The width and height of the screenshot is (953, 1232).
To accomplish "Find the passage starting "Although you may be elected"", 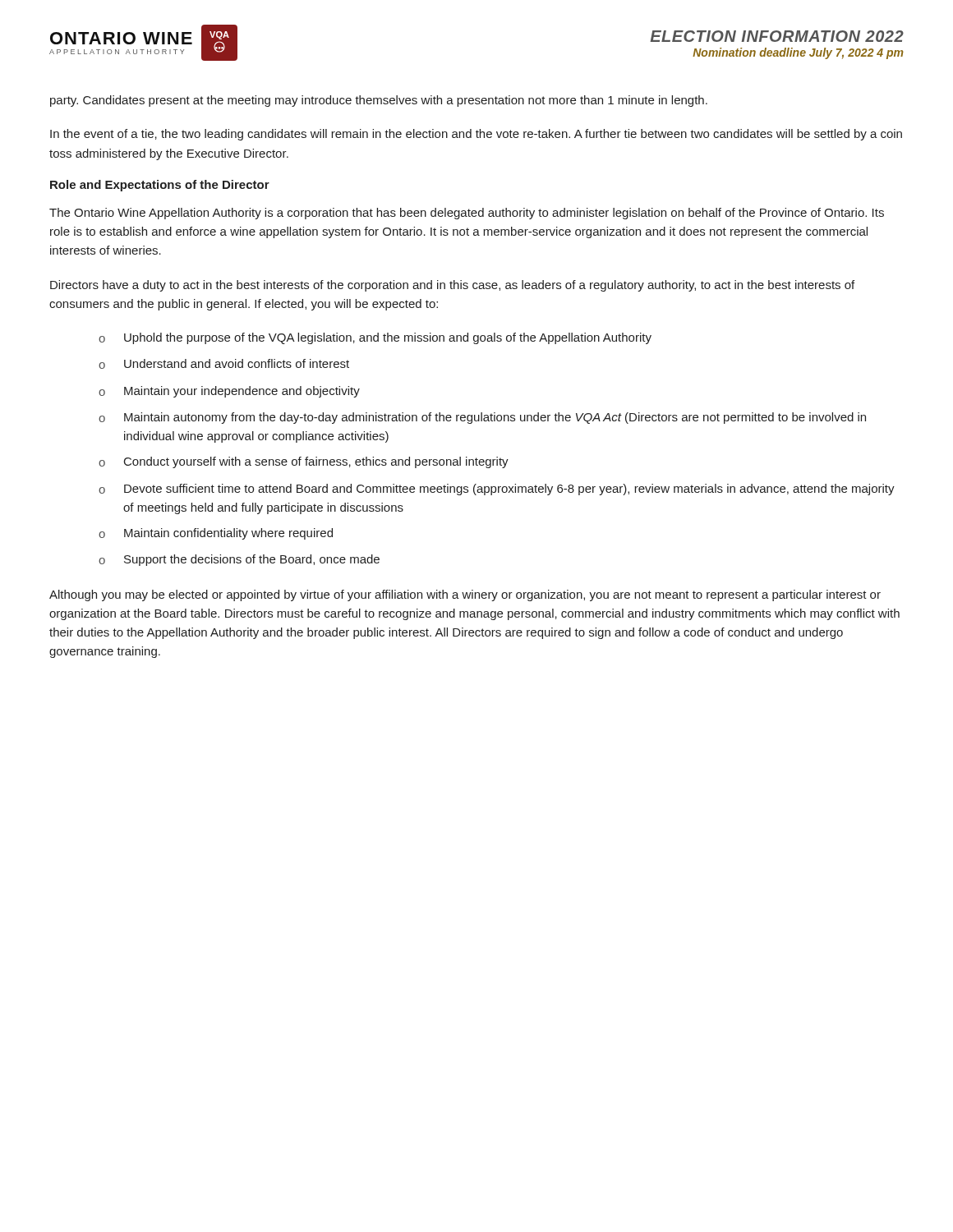I will click(x=475, y=622).
